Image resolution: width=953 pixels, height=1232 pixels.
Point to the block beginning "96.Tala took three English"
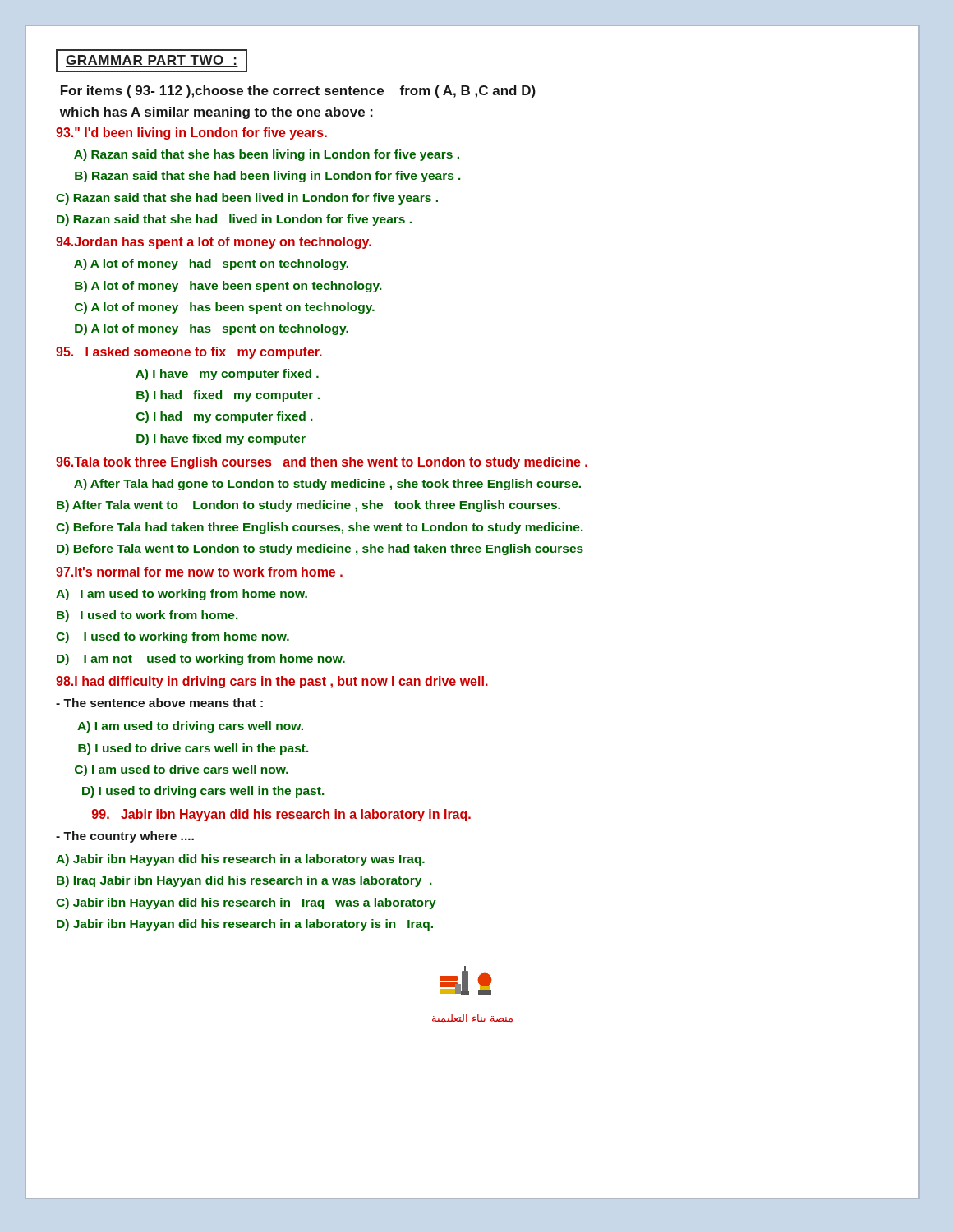(x=322, y=462)
